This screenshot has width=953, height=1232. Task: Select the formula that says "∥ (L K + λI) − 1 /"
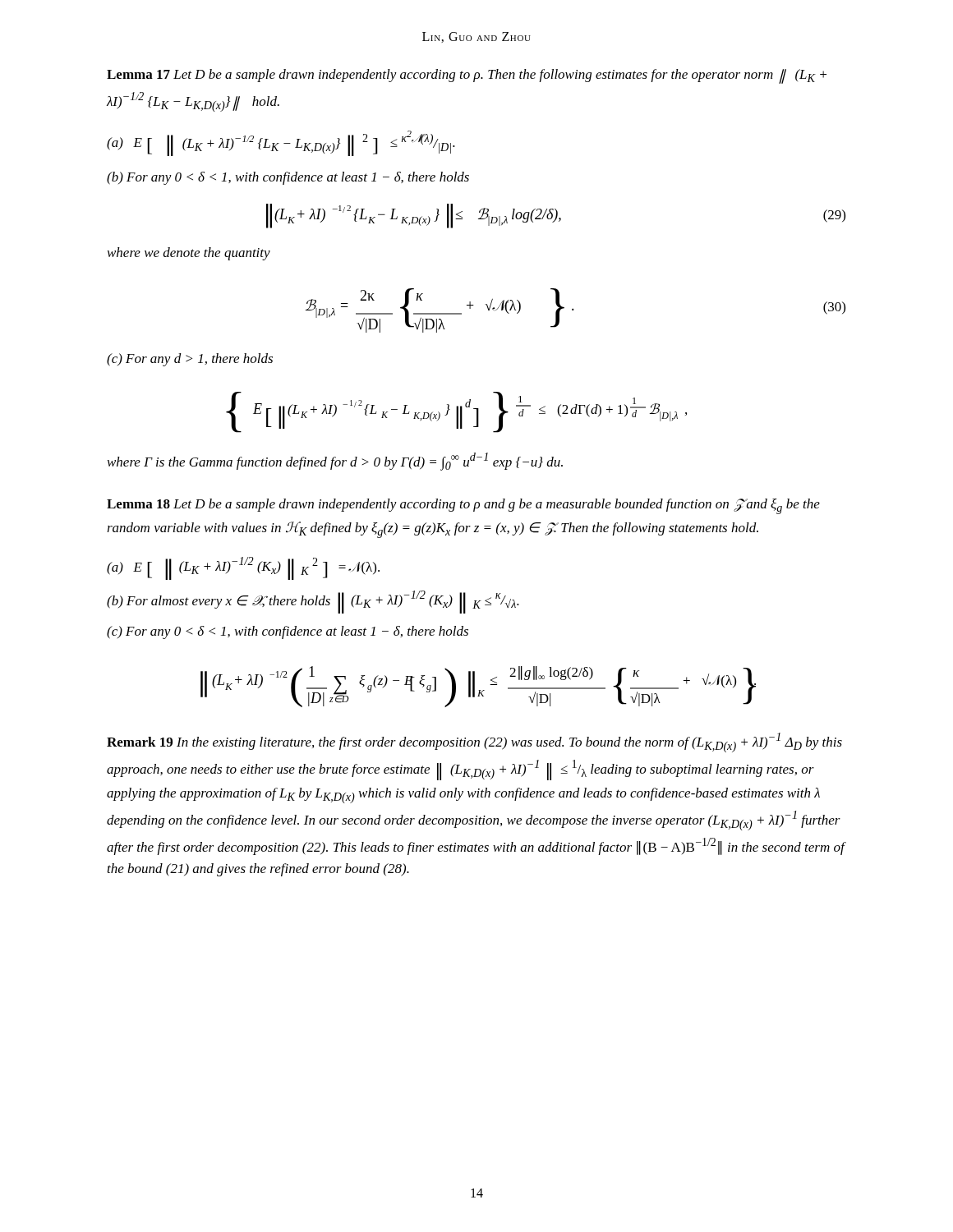click(555, 216)
